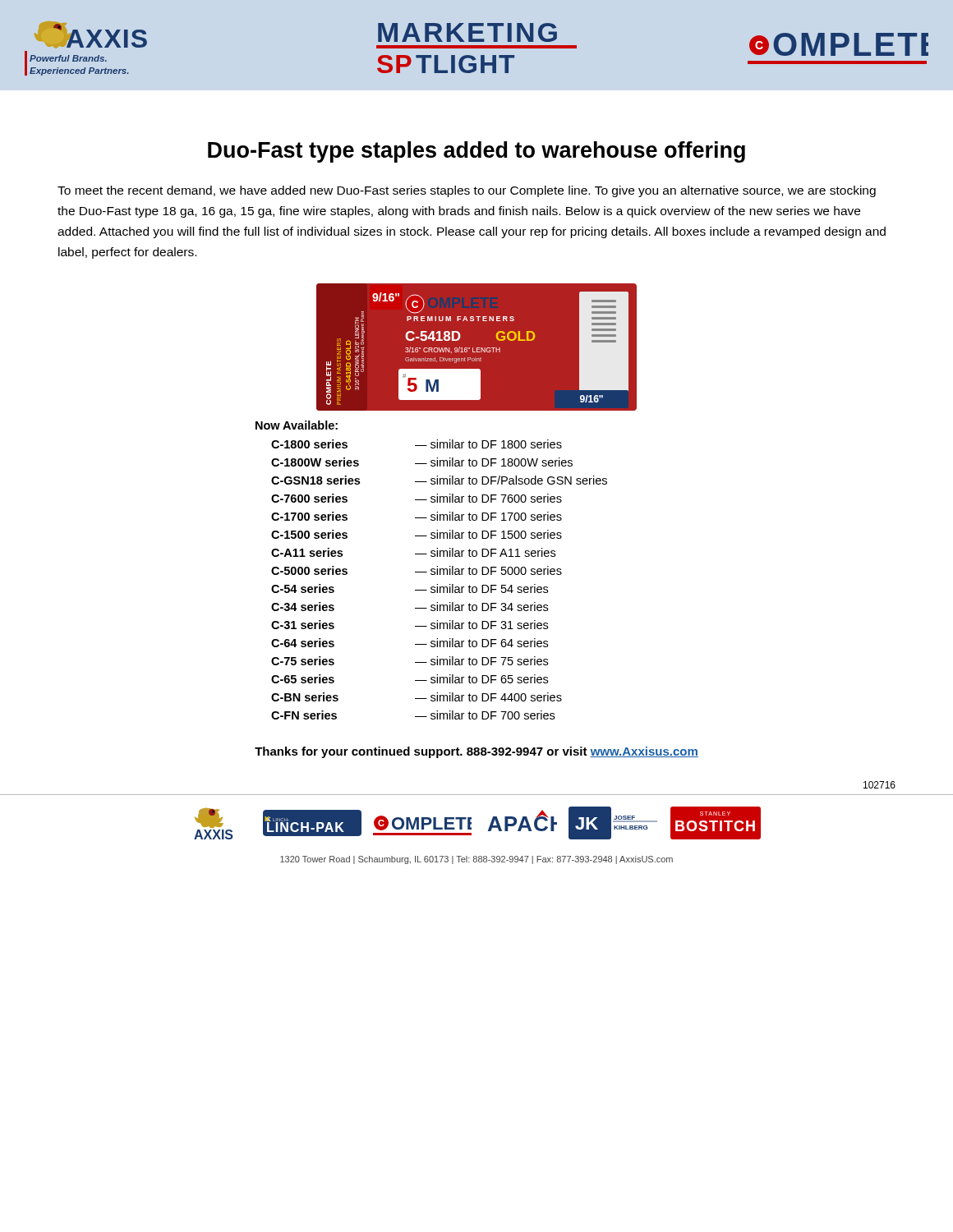953x1232 pixels.
Task: Locate the passage starting "C-75 series"
Action: 303,662
